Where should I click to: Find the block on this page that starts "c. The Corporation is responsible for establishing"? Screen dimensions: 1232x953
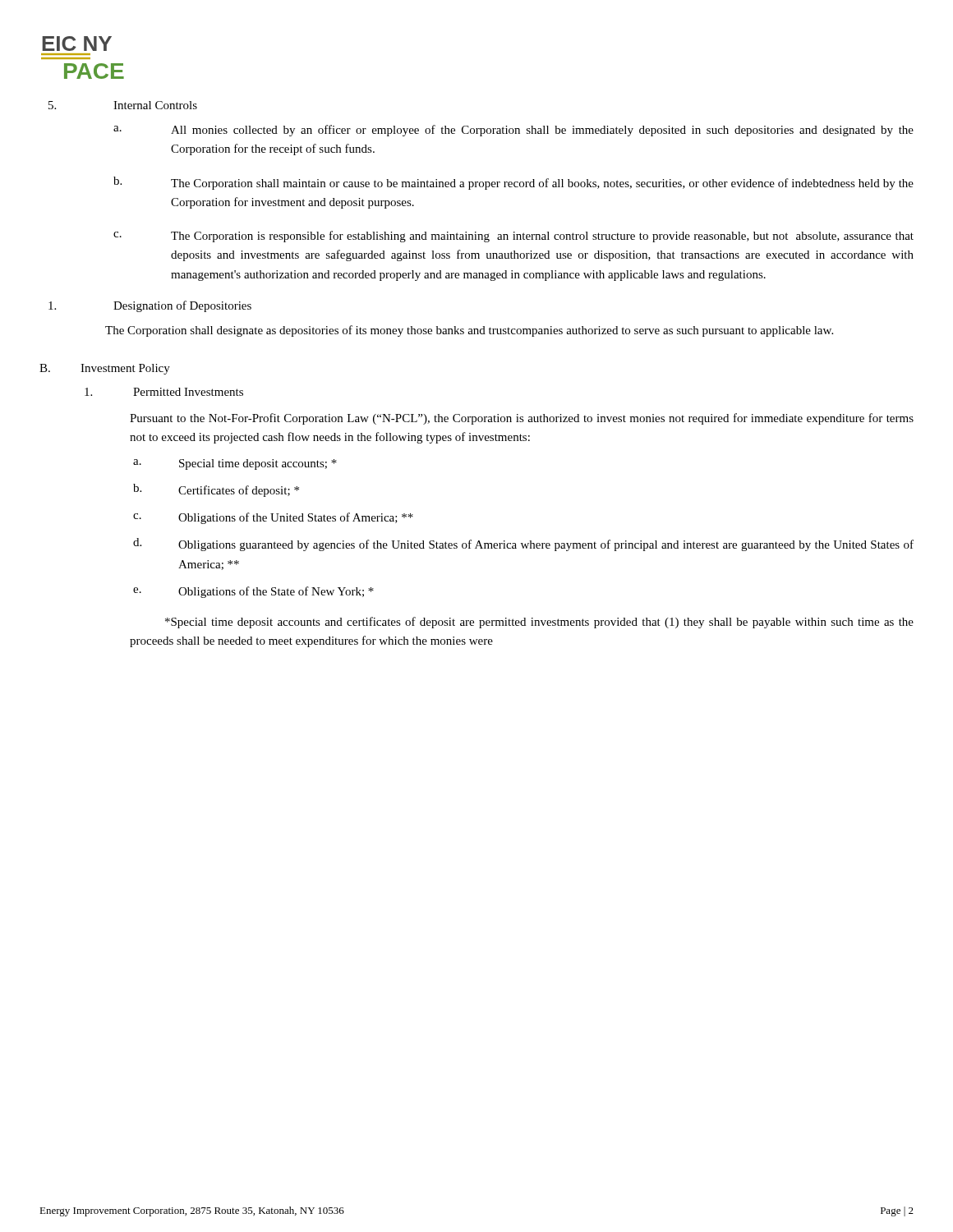pos(509,255)
